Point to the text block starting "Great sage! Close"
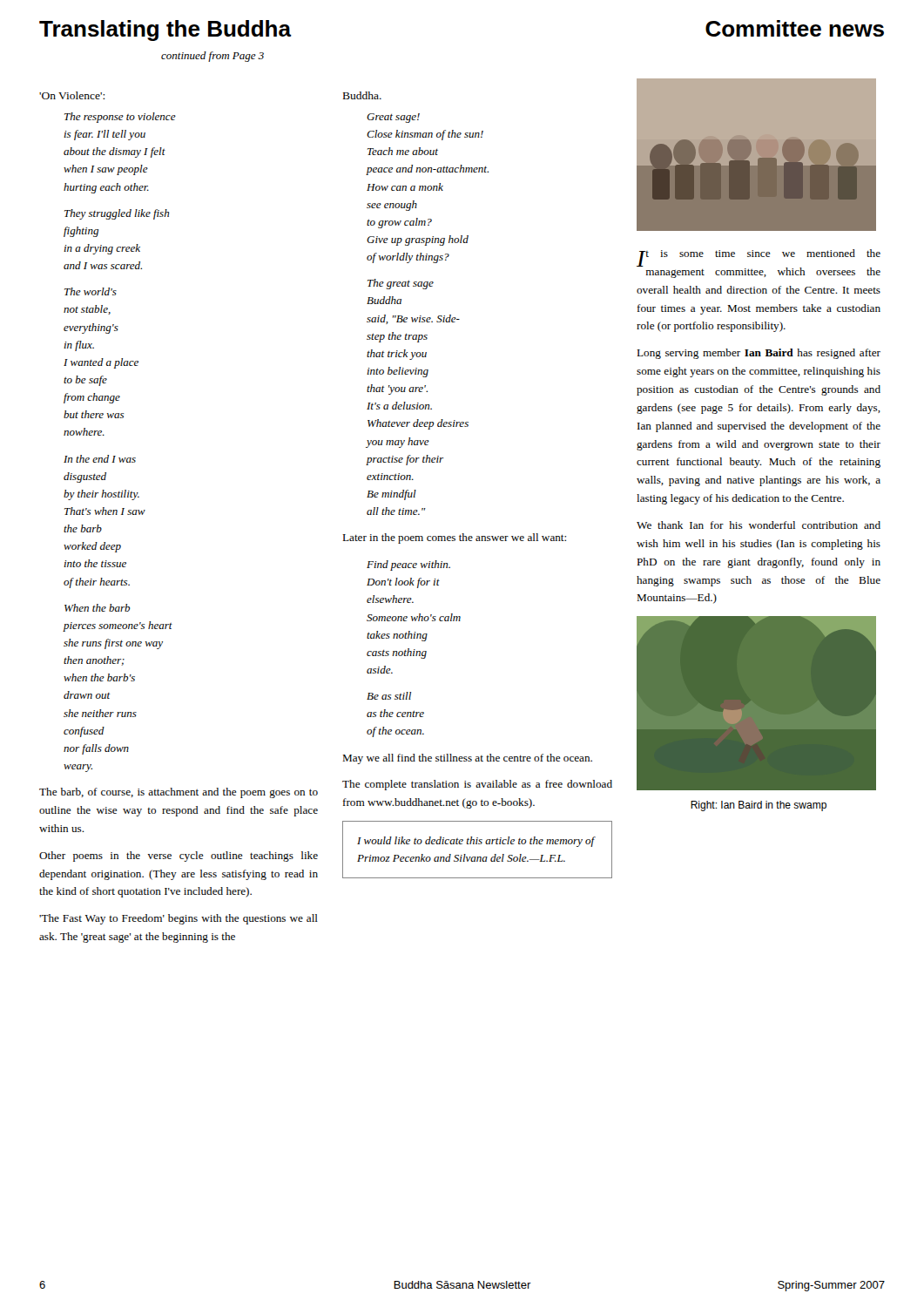This screenshot has width=924, height=1307. click(x=428, y=187)
